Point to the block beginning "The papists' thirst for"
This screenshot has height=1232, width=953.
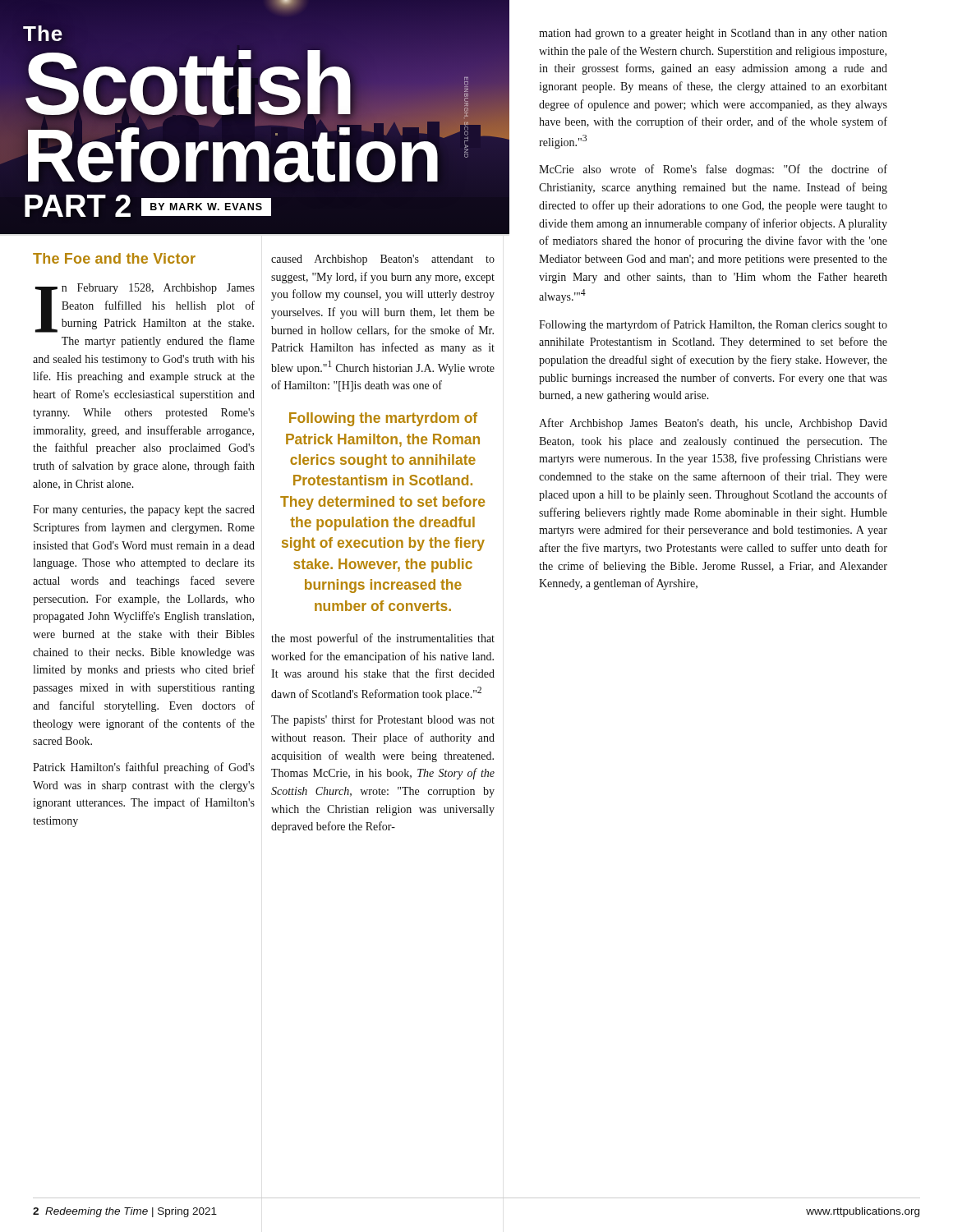pos(383,774)
